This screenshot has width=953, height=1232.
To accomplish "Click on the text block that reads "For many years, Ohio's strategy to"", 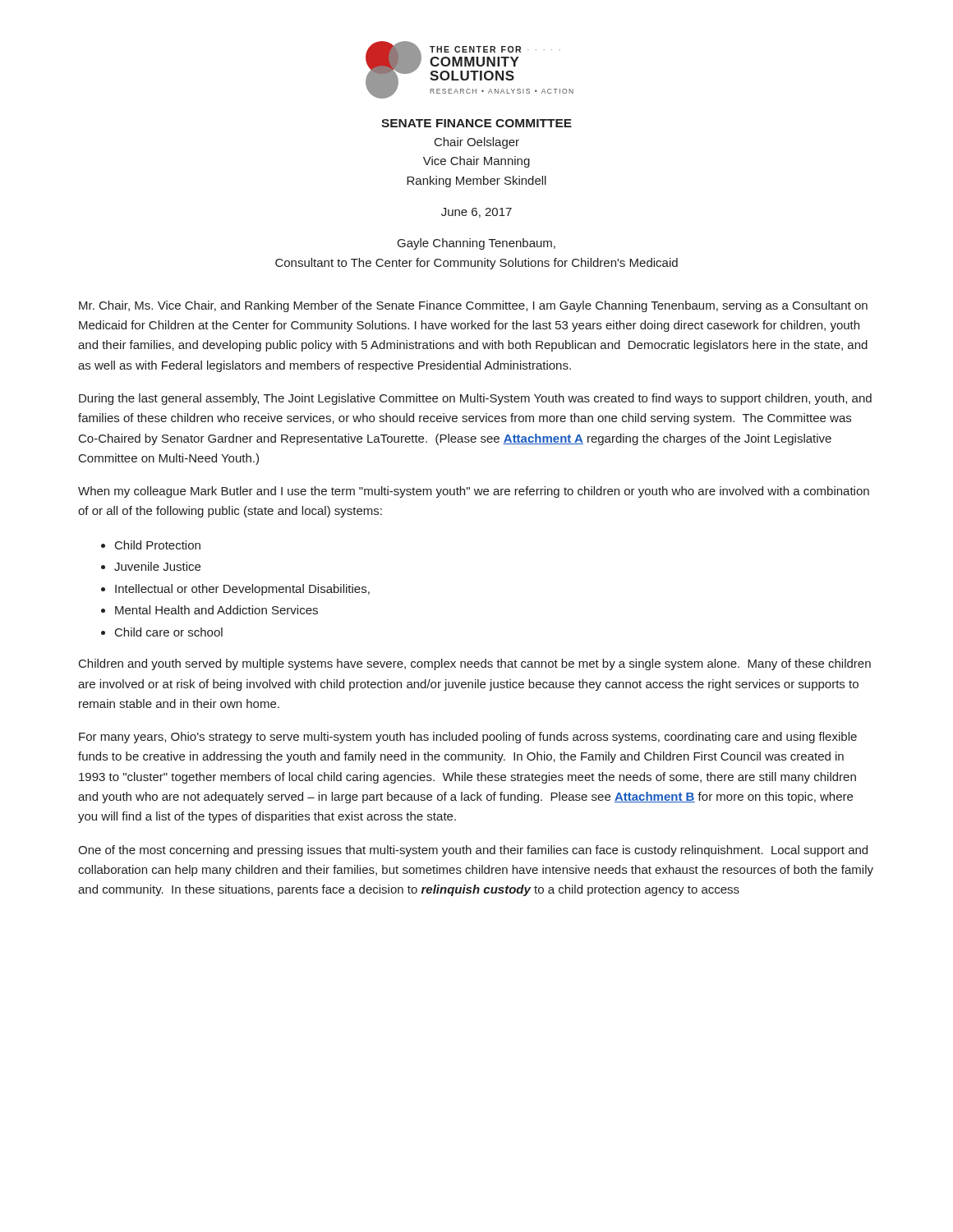I will (x=468, y=776).
